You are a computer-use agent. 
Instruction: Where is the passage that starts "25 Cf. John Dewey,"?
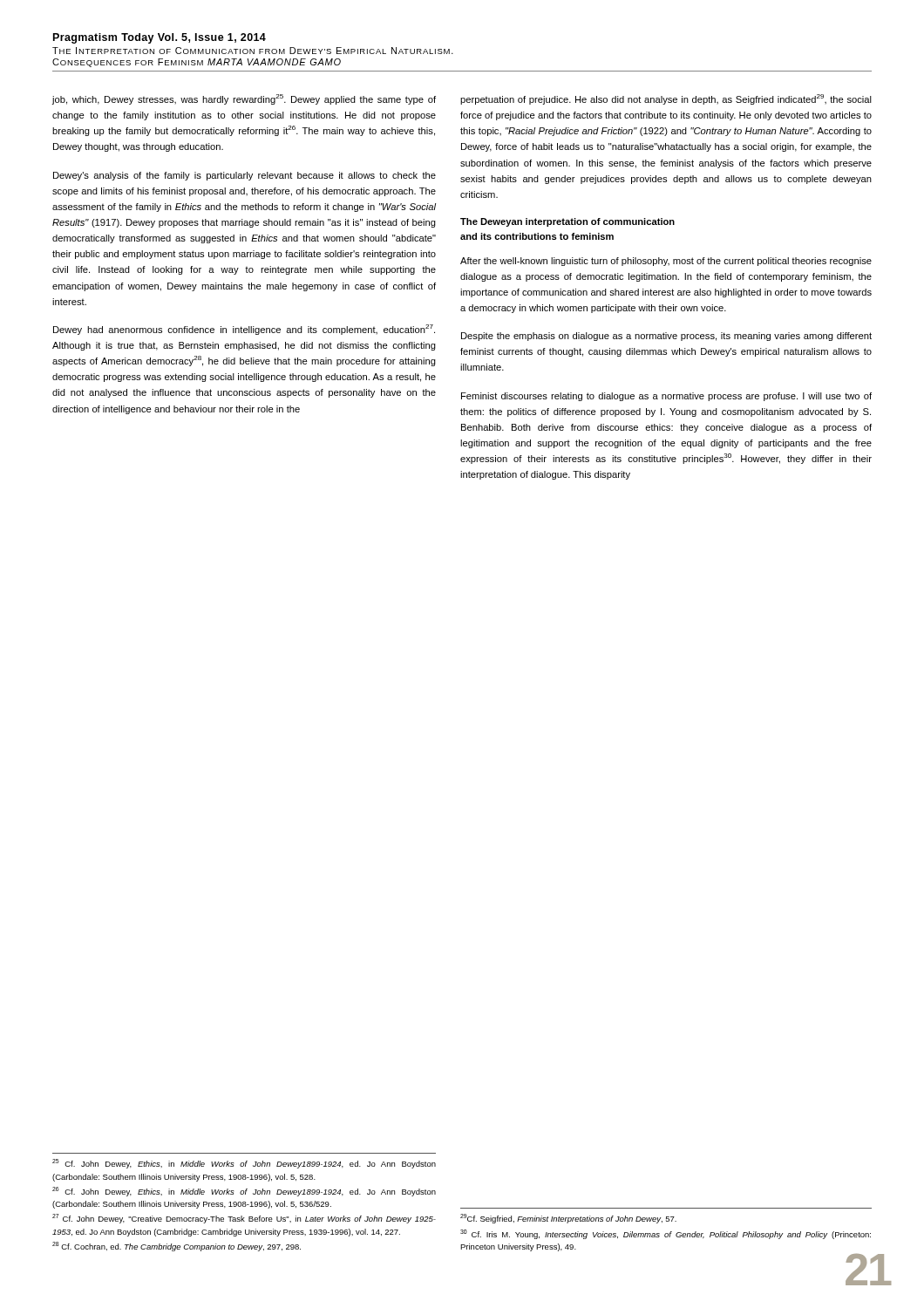coord(244,1170)
